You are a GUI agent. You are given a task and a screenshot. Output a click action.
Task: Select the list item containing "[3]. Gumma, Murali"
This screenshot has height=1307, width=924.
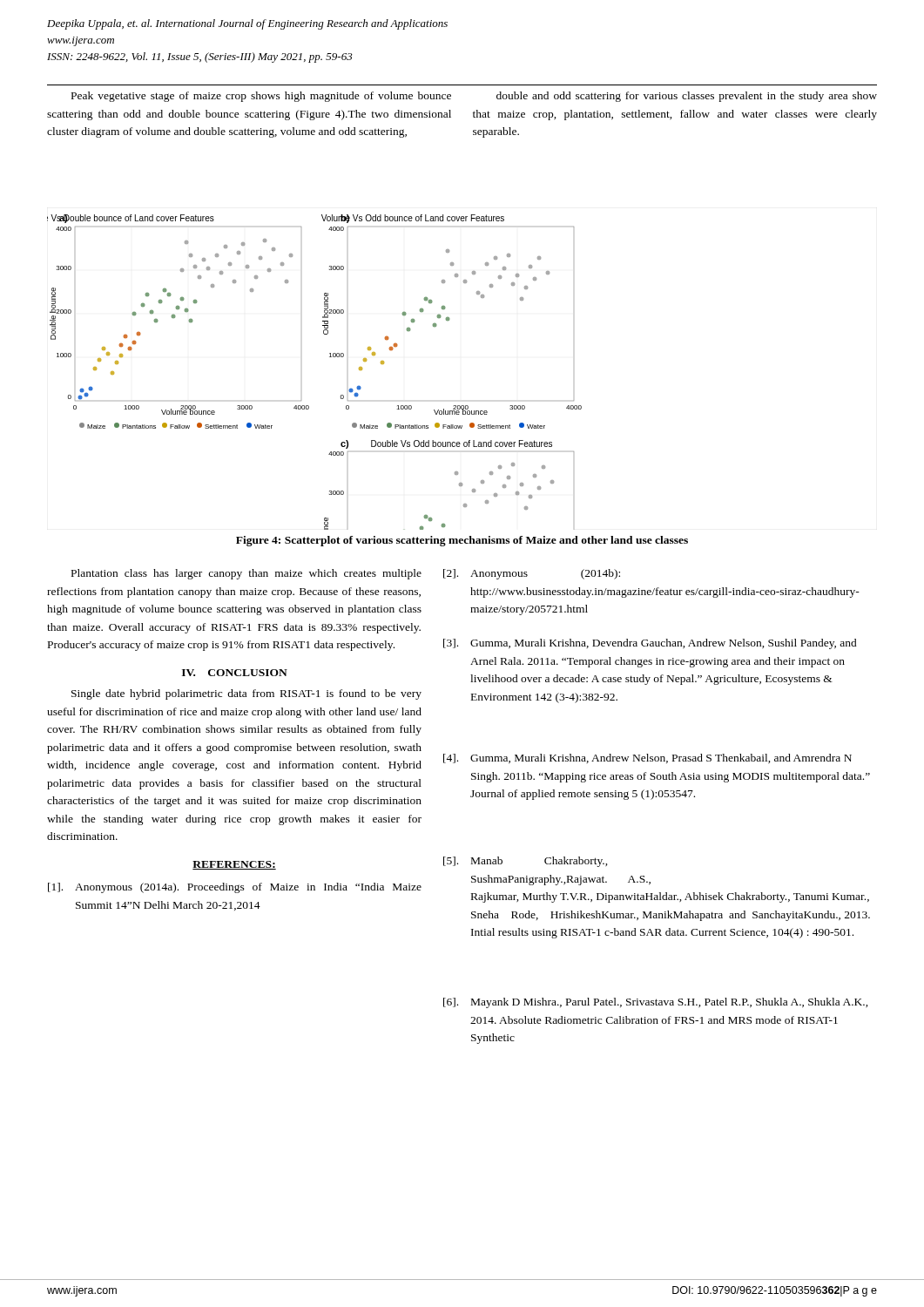click(x=660, y=670)
